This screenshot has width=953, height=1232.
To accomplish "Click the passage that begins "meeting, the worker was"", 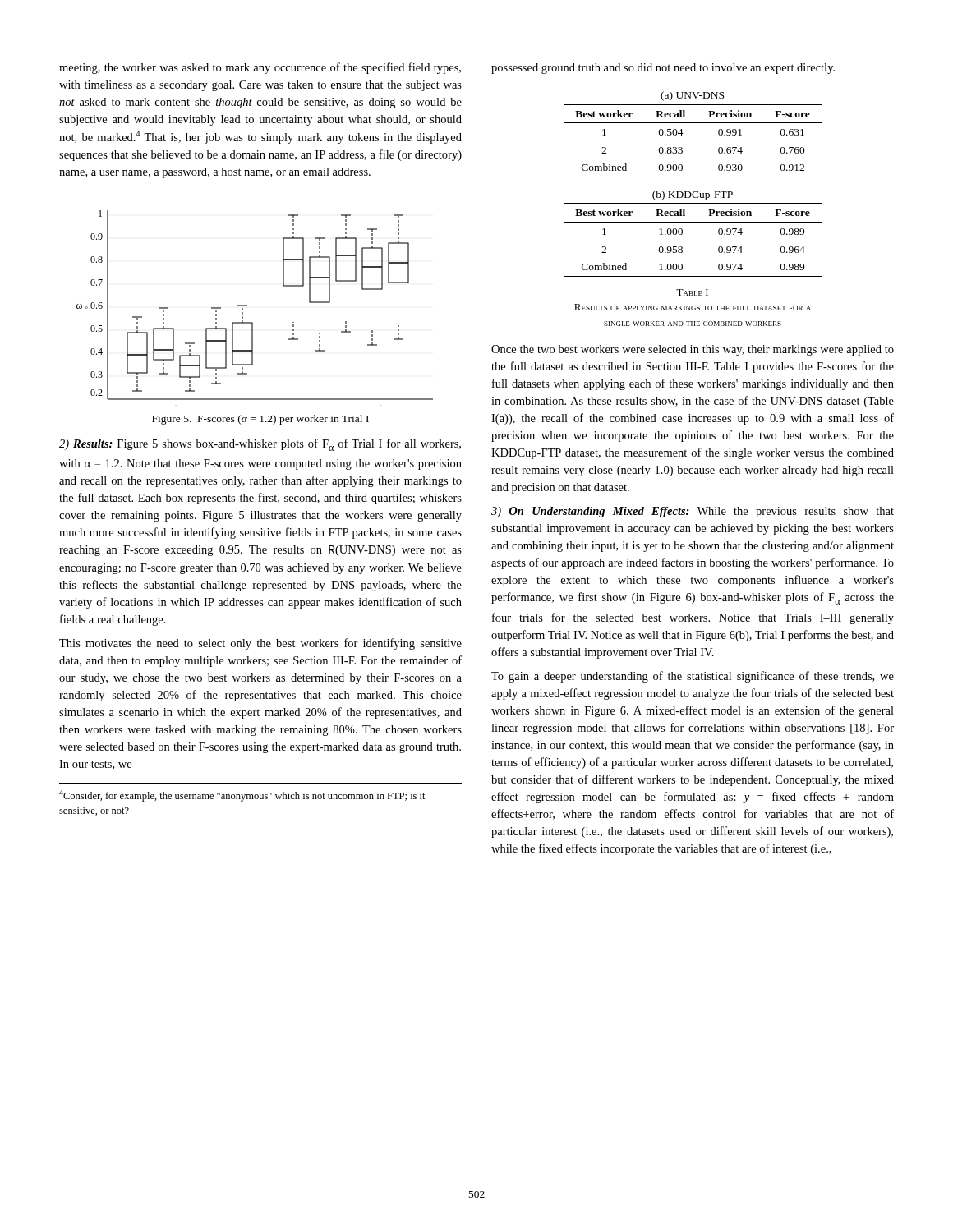I will (x=260, y=120).
